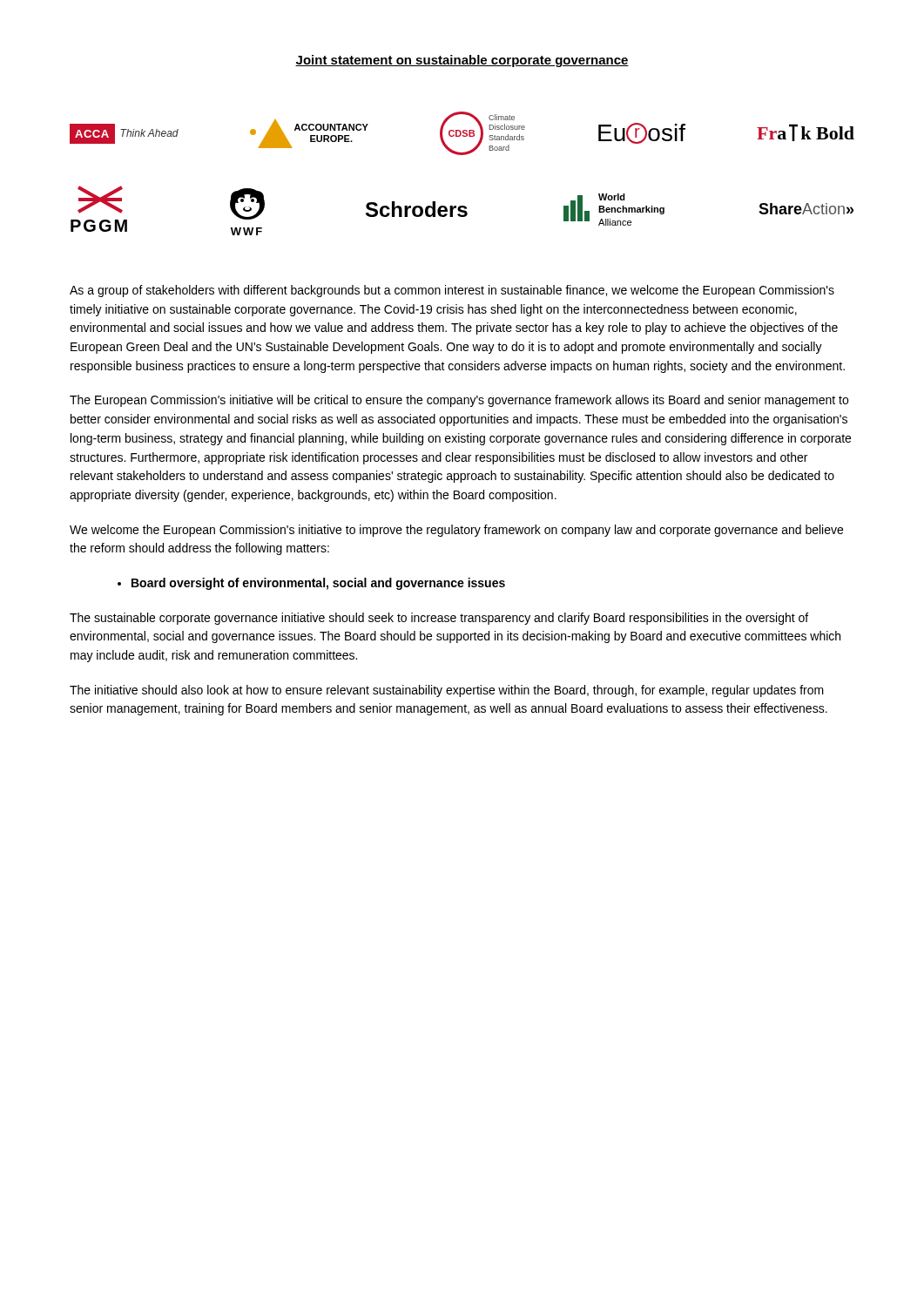Locate the text block starting "The sustainable corporate"

tap(456, 636)
